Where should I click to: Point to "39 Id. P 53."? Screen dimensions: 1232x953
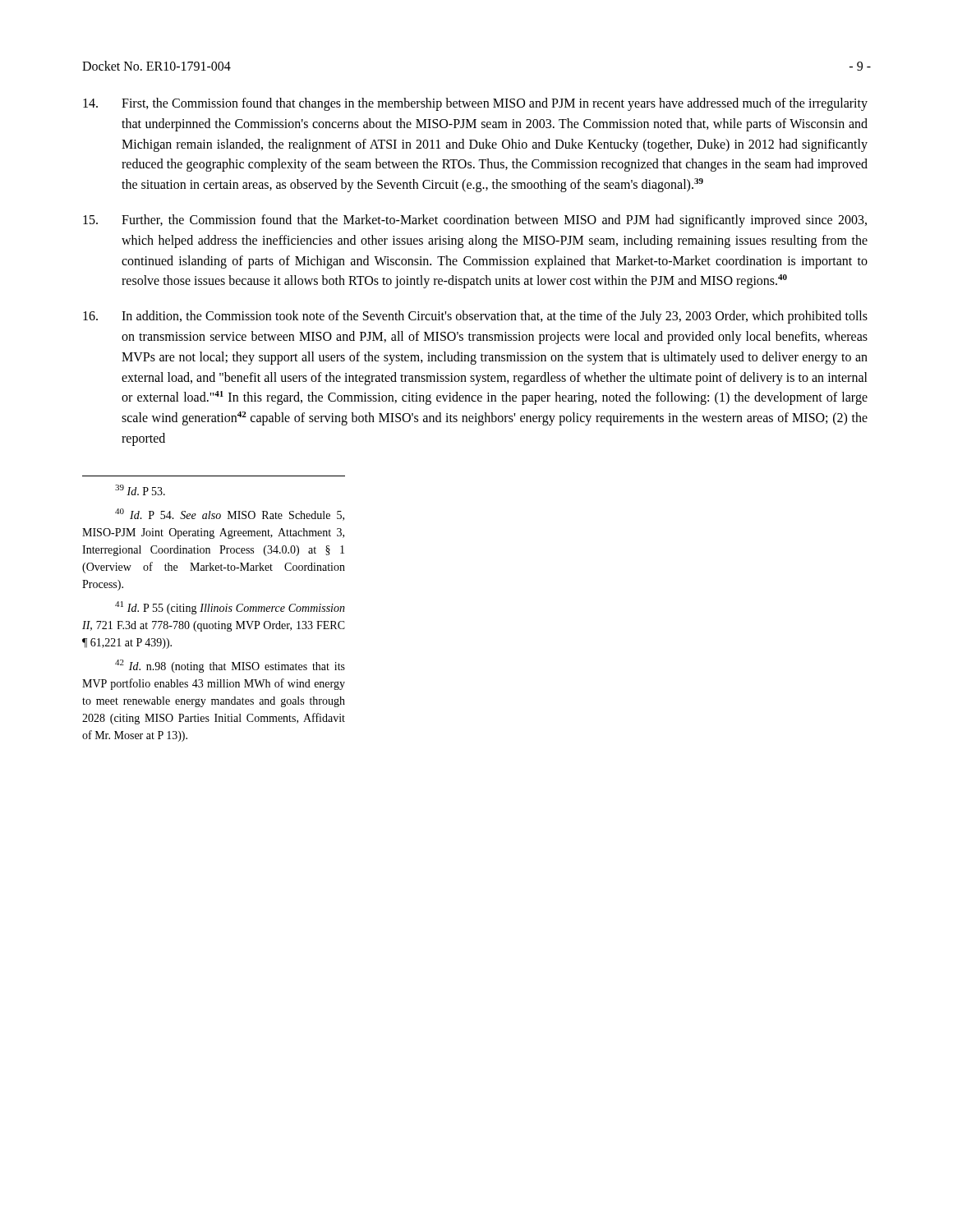pos(124,491)
